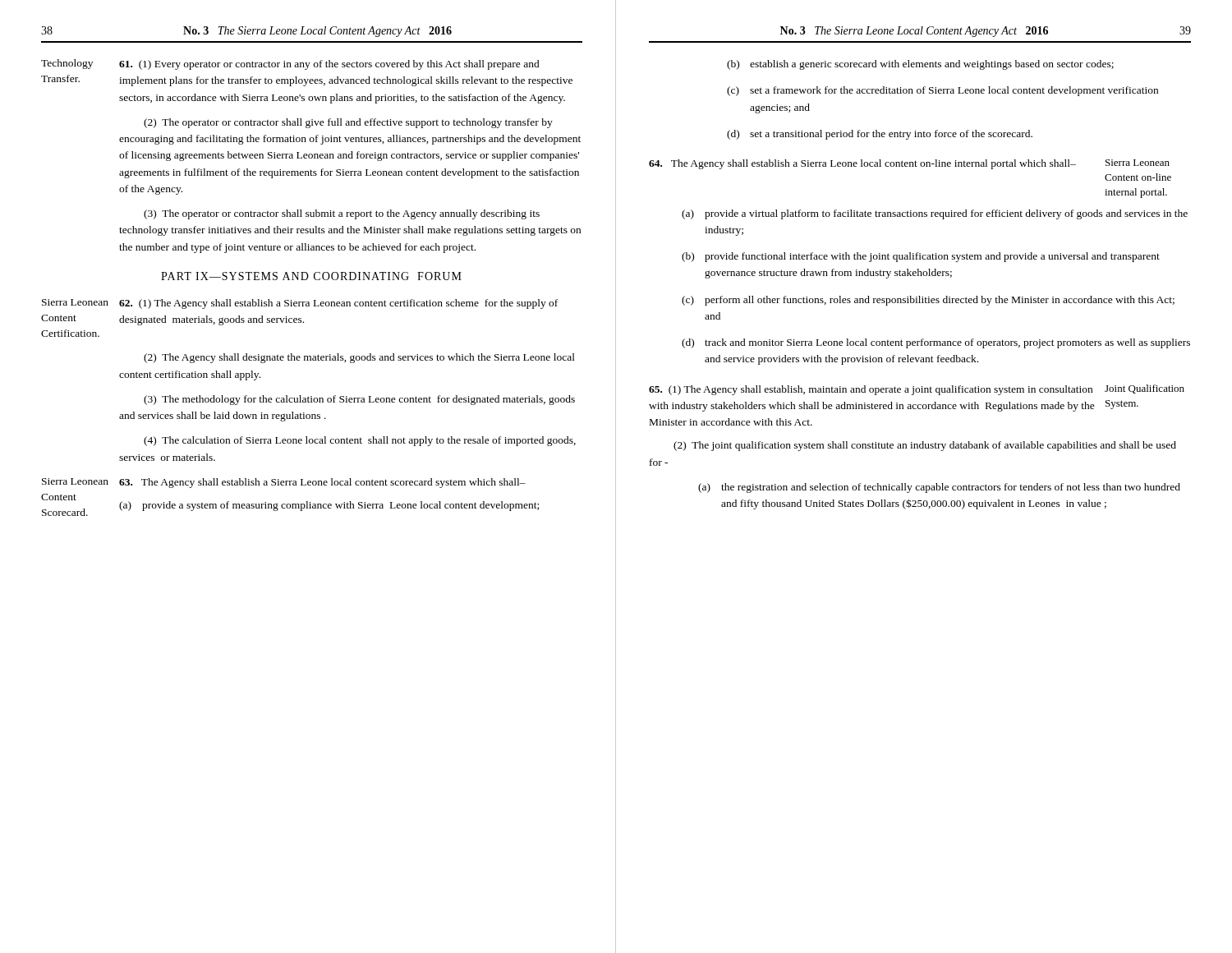Screen dimensions: 953x1232
Task: Find the block starting "(c) set a framework for the accreditation"
Action: pyautogui.click(x=959, y=99)
